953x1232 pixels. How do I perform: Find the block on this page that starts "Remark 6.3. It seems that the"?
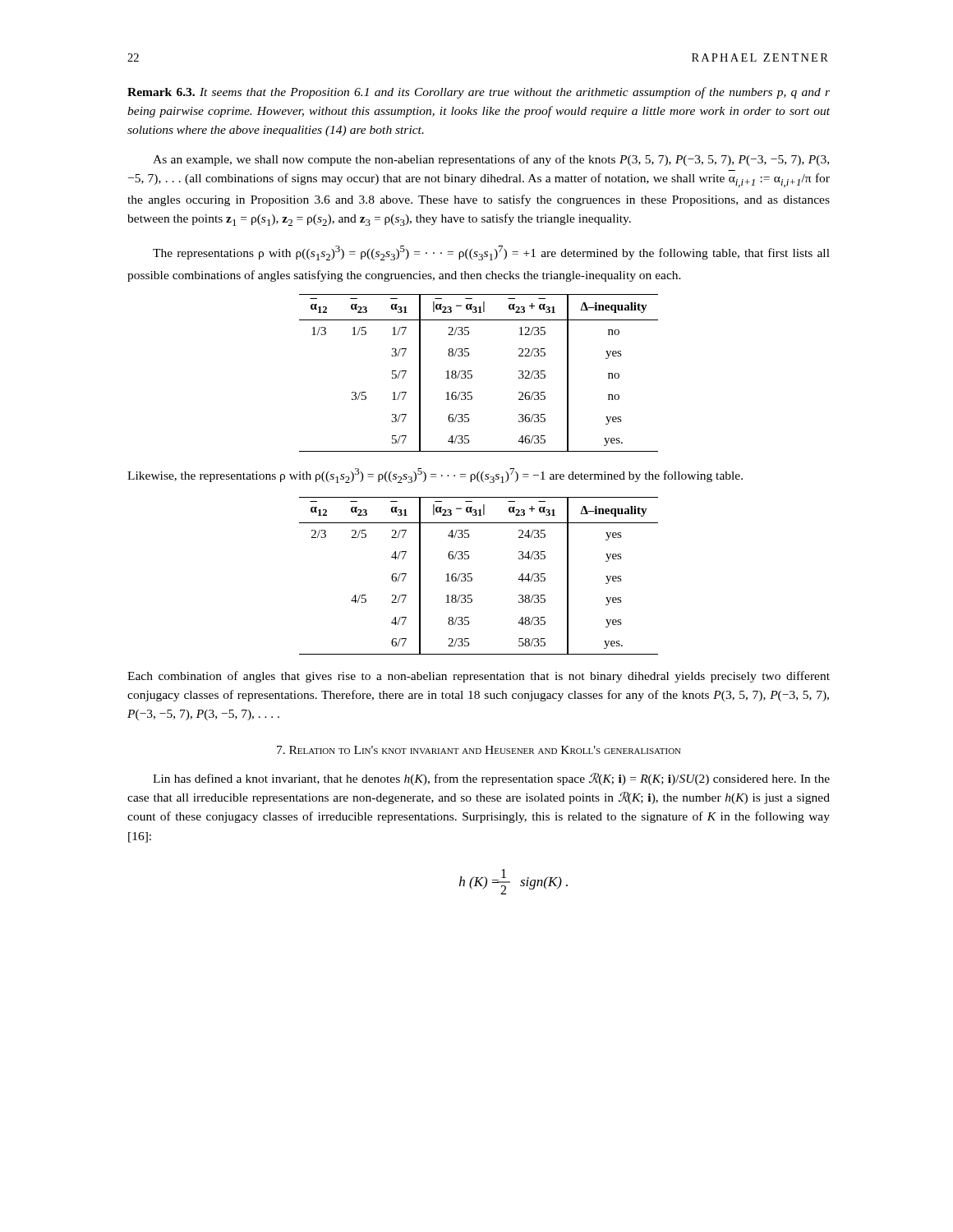tap(479, 111)
